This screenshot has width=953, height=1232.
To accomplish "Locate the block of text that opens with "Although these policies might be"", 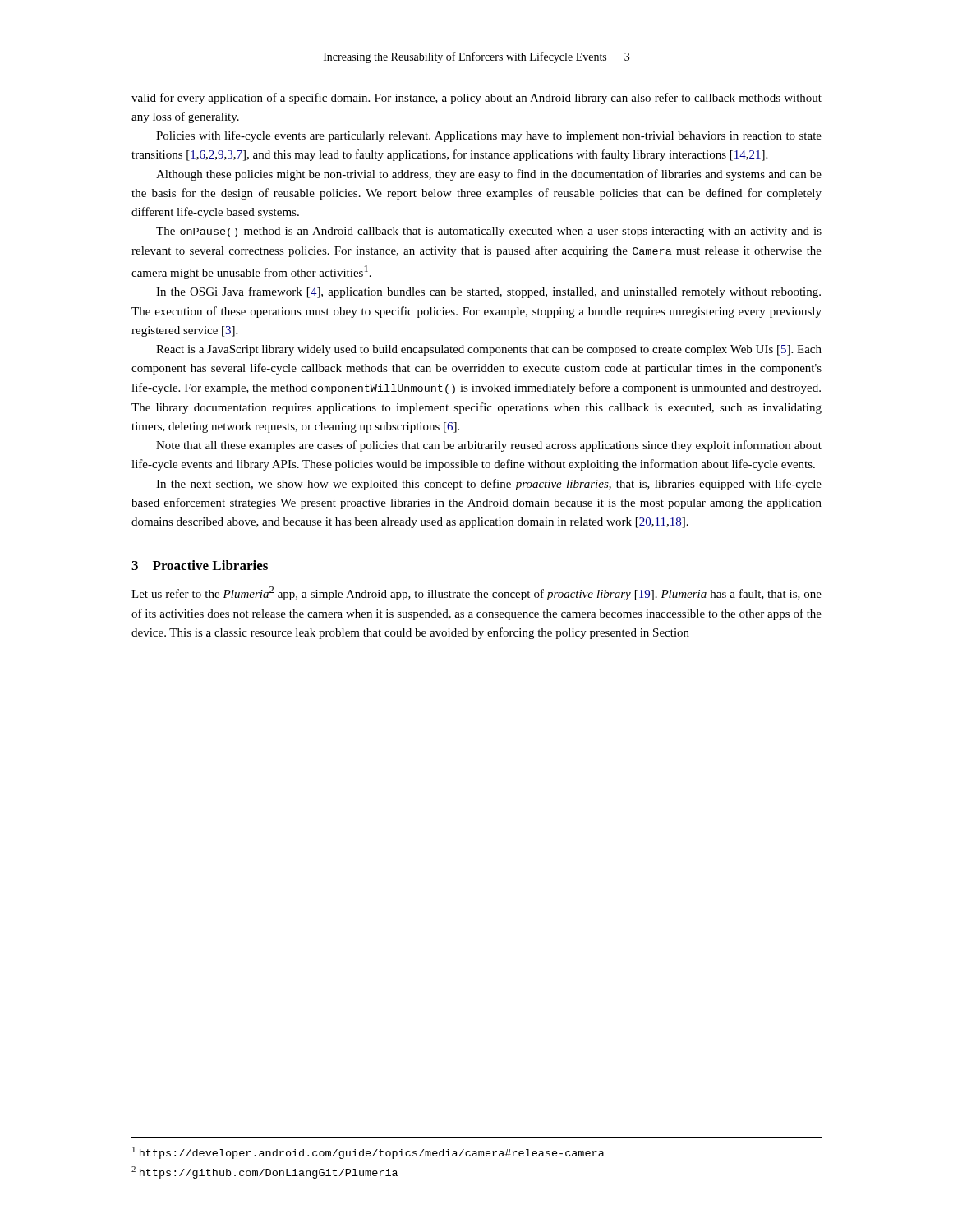I will (476, 193).
